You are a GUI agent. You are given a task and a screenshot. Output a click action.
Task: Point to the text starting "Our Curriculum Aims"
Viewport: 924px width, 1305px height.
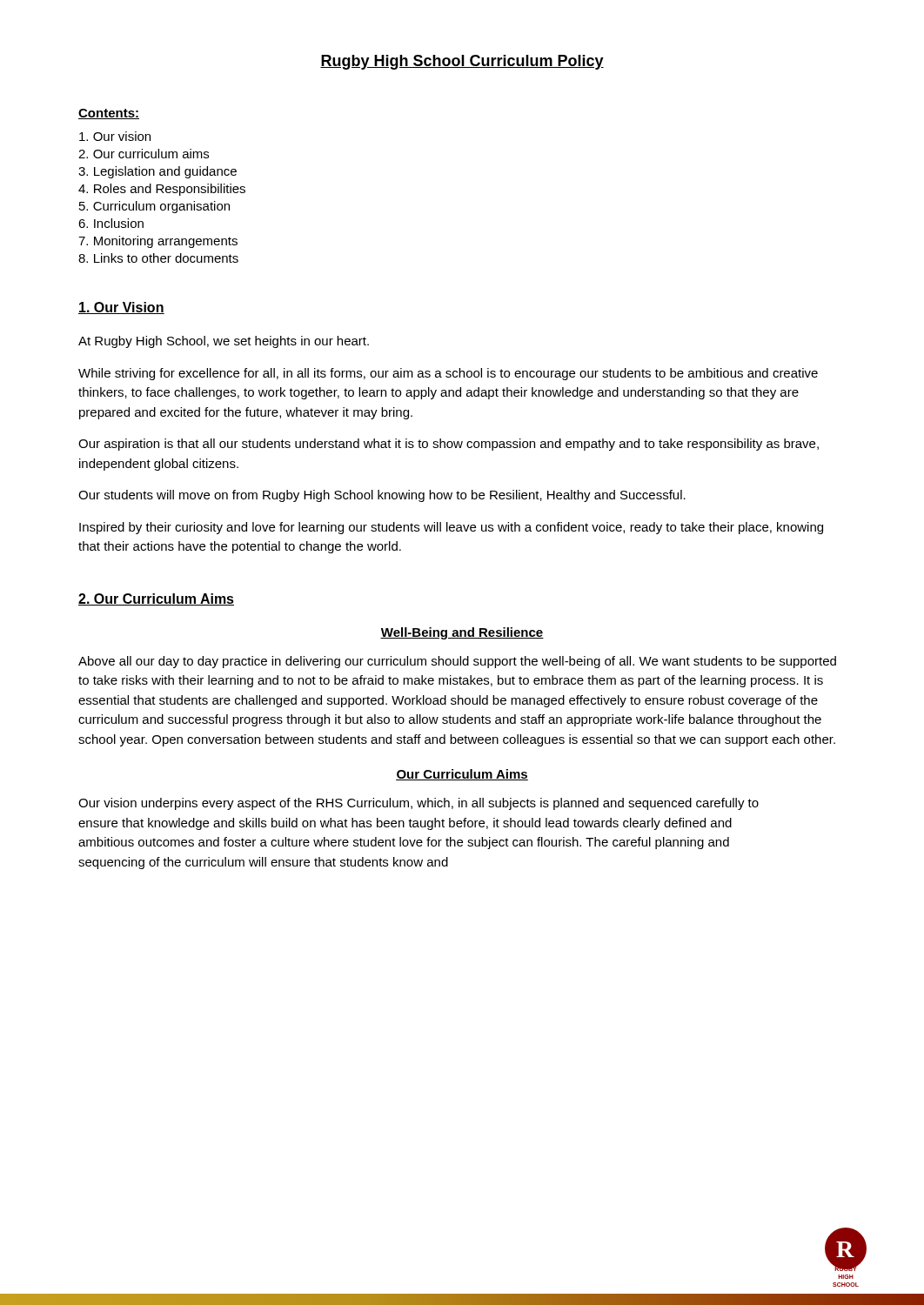tap(462, 774)
